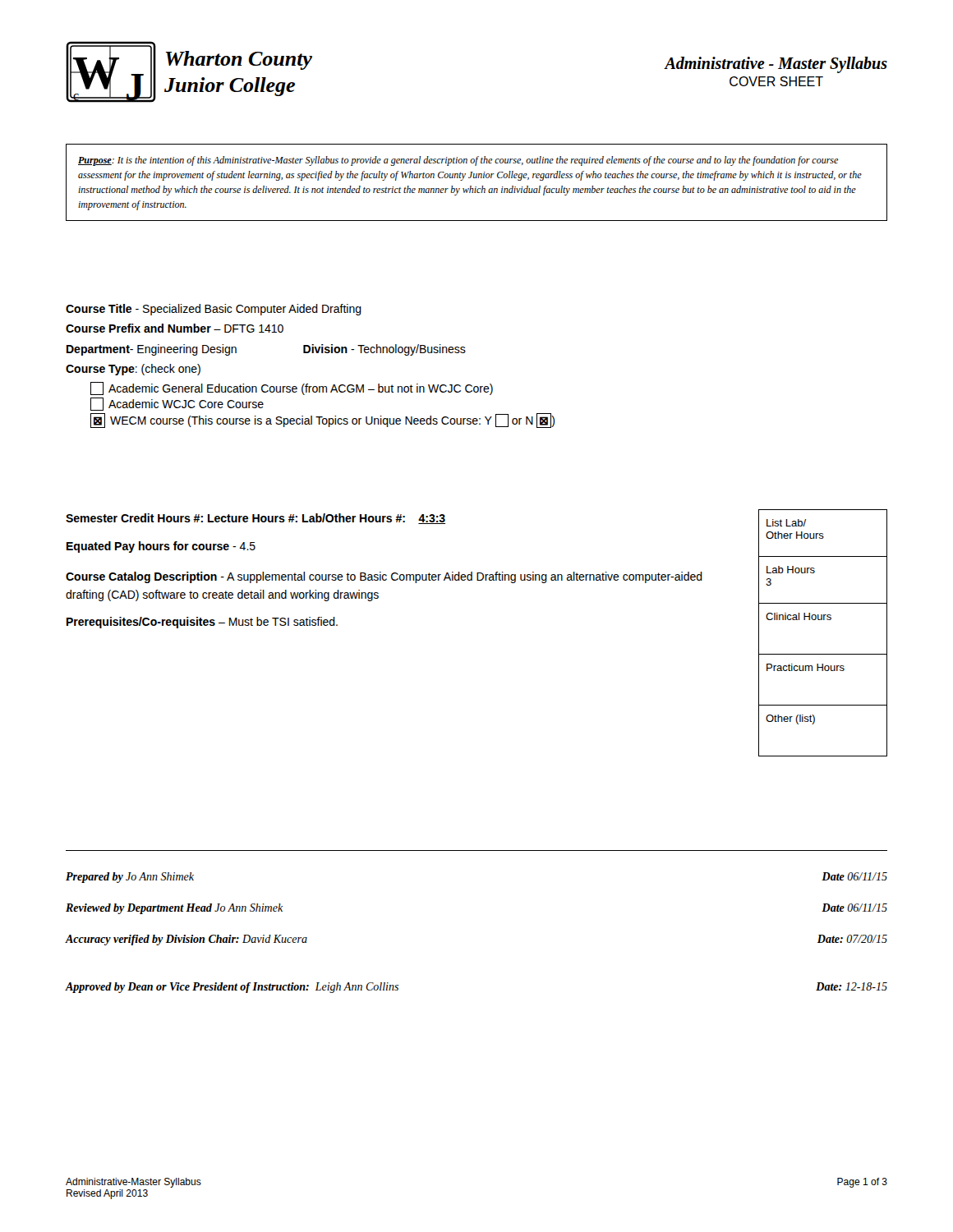Locate the region starting "Accuracy verified by Division Chair: David"
This screenshot has height=1232, width=953.
coord(184,940)
